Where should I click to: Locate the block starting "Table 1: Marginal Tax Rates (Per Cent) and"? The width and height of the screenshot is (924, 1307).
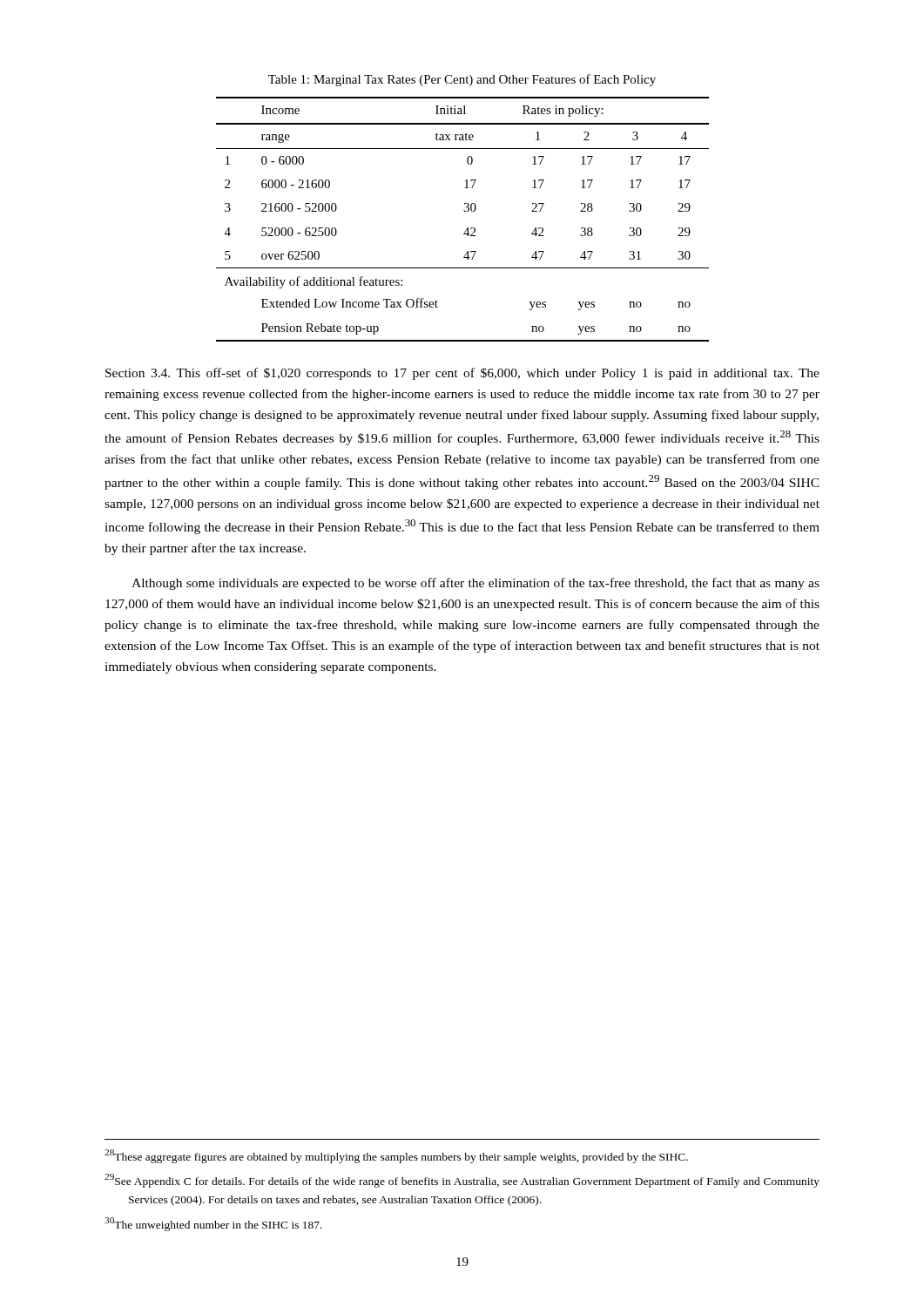462,79
